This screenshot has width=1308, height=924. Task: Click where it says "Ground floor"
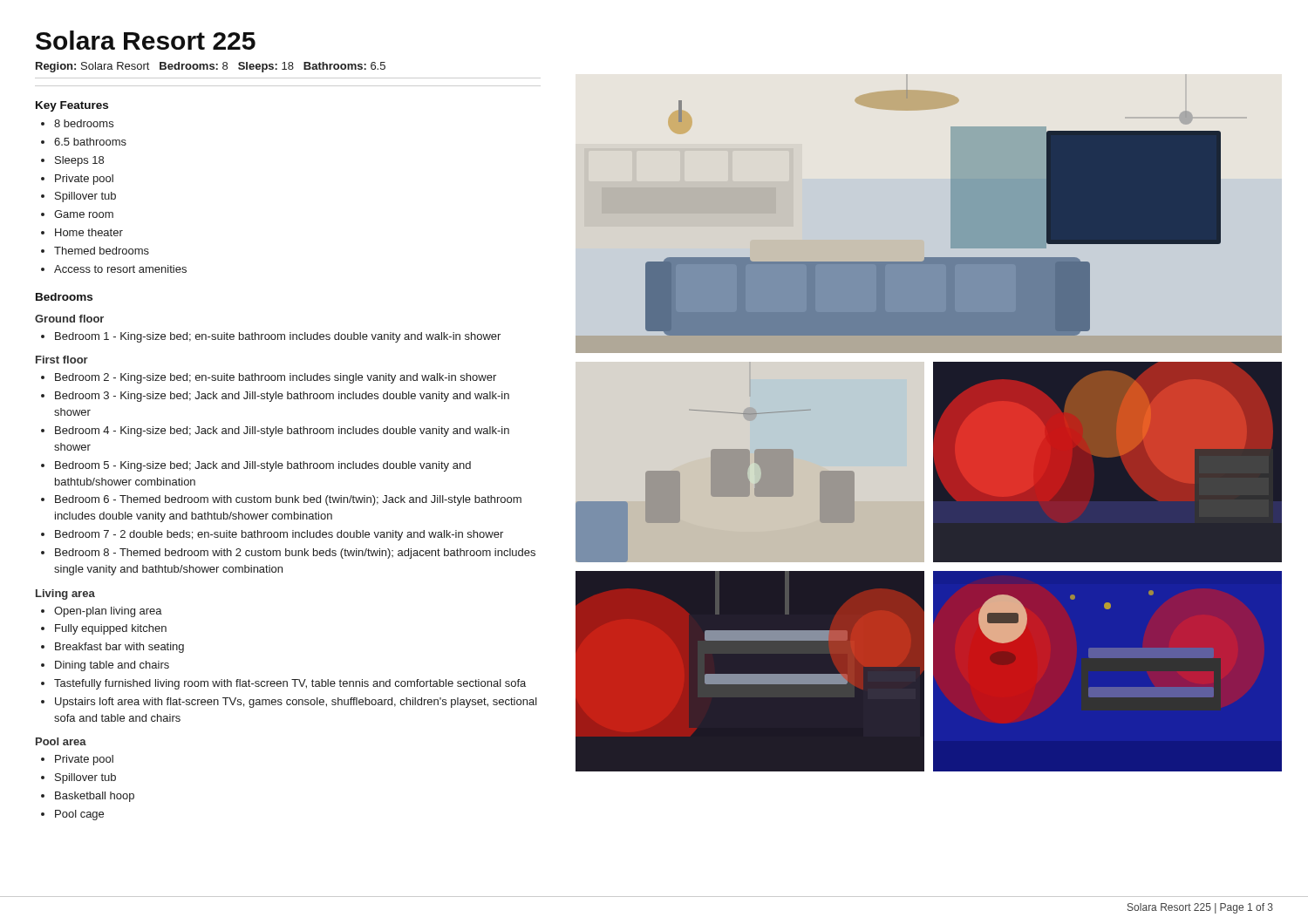click(x=70, y=318)
